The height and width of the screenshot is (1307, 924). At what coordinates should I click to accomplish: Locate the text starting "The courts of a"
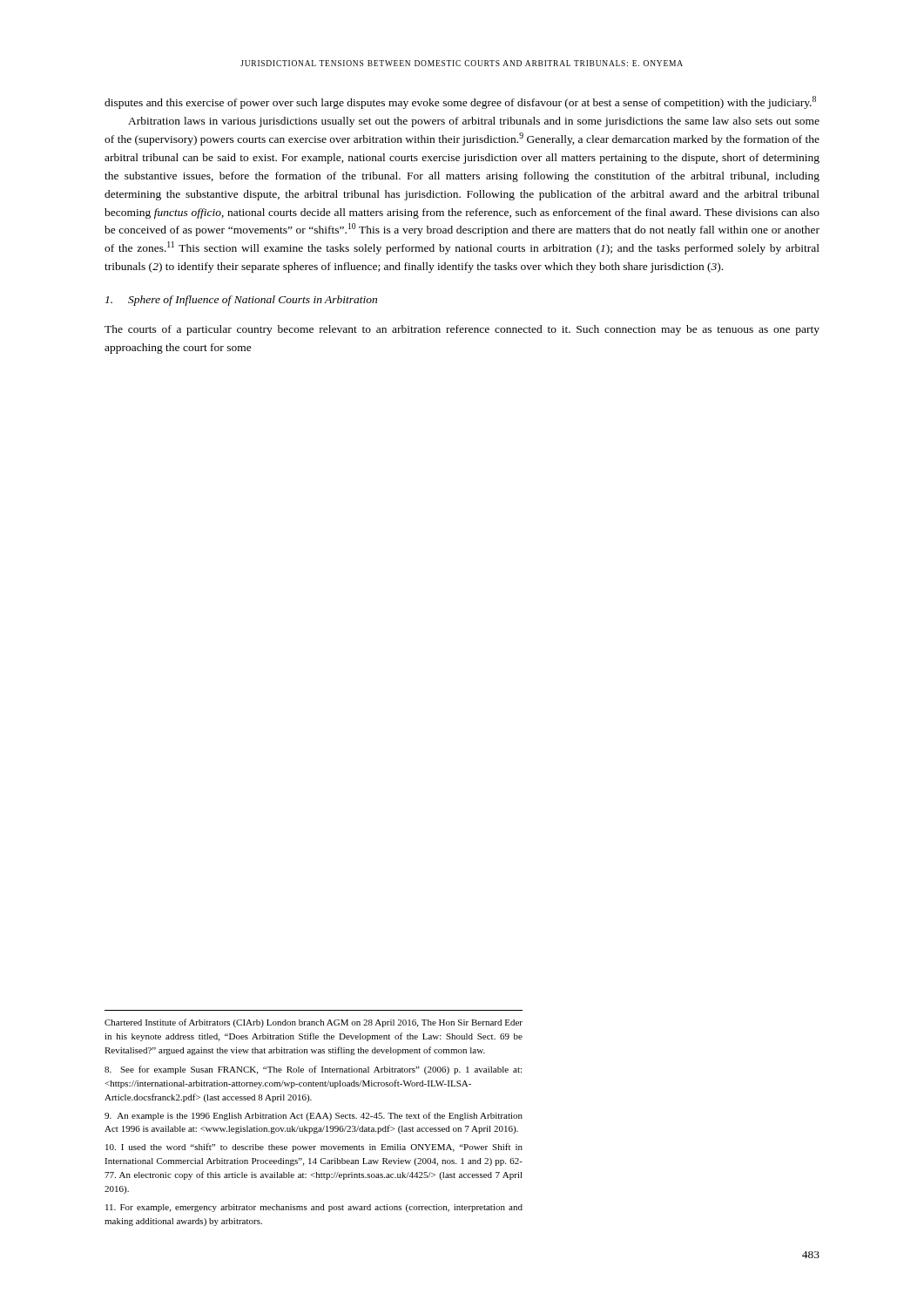[x=462, y=338]
